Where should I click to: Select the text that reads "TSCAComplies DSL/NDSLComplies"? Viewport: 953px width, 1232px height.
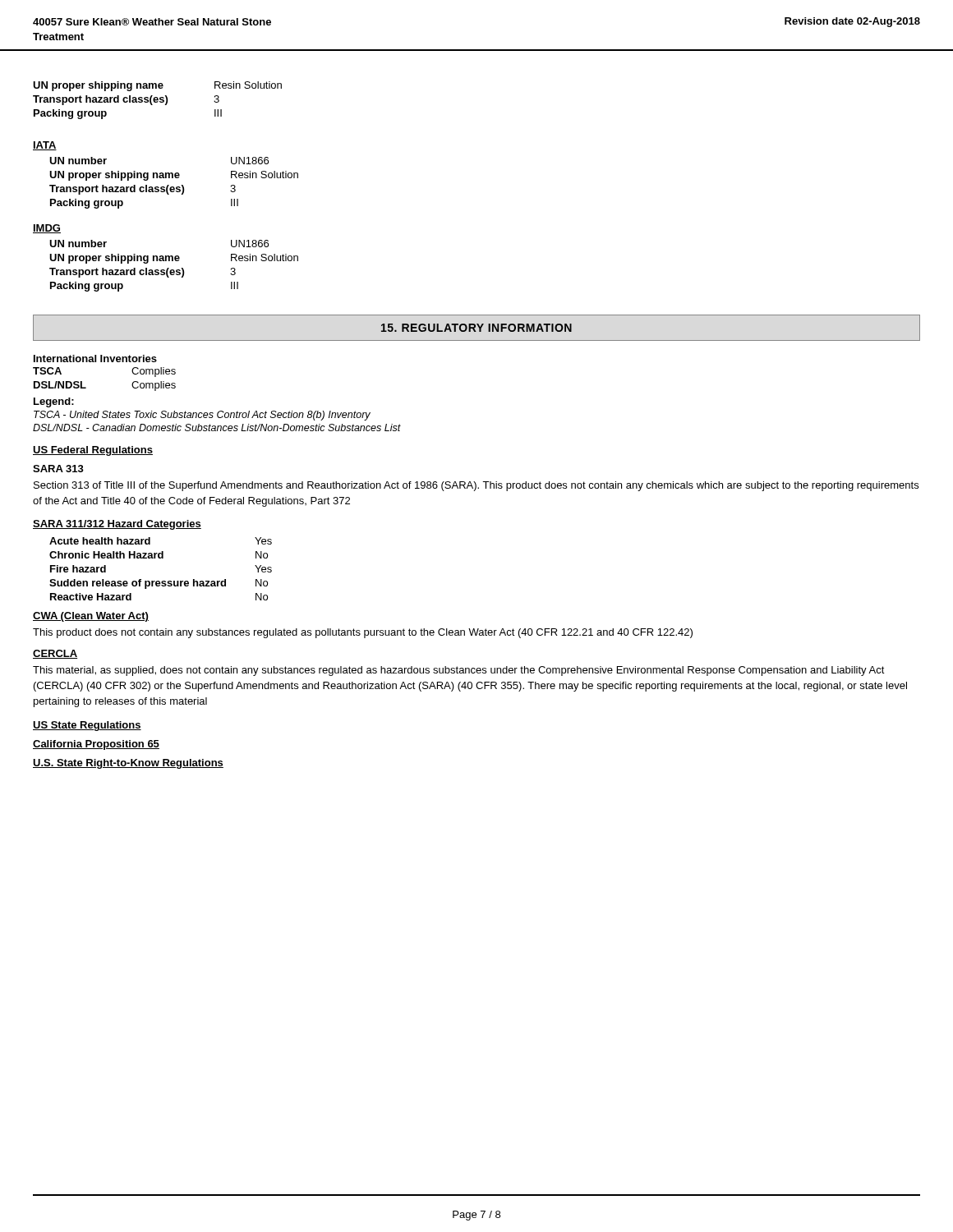click(x=54, y=372)
